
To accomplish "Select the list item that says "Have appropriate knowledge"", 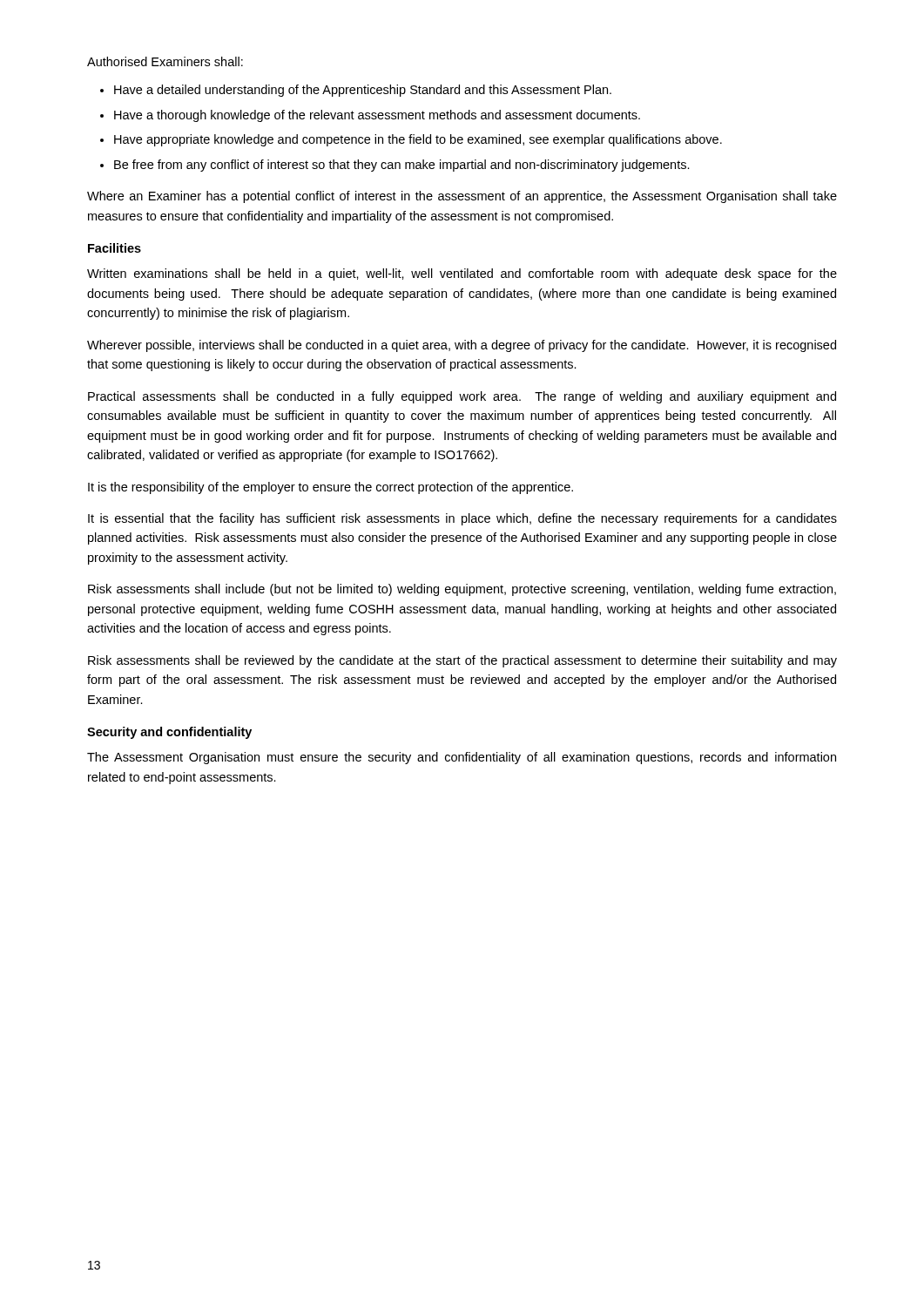I will pos(475,140).
